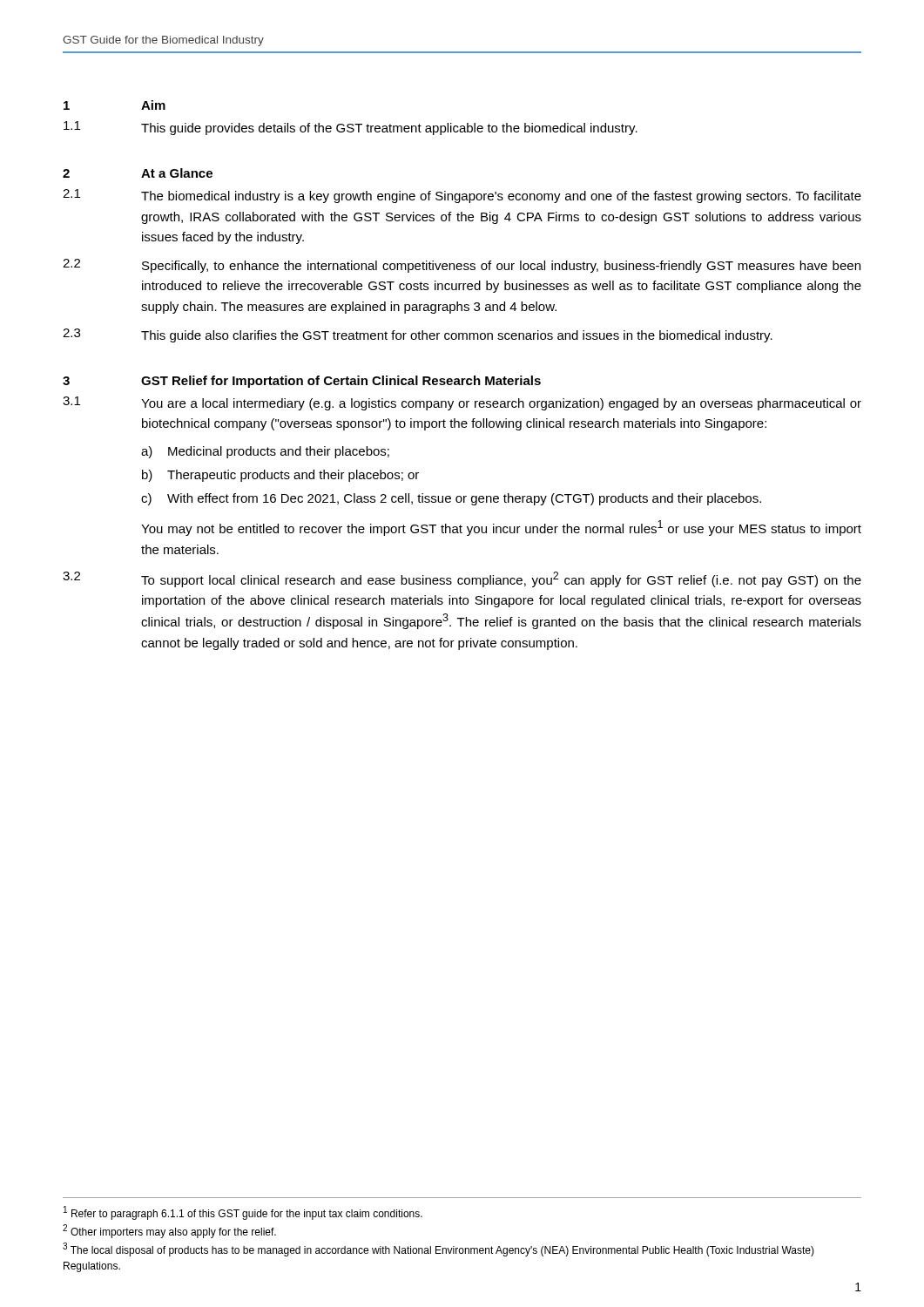
Task: Click on the section header that reads "3 GST Relief for Importation"
Action: point(302,380)
